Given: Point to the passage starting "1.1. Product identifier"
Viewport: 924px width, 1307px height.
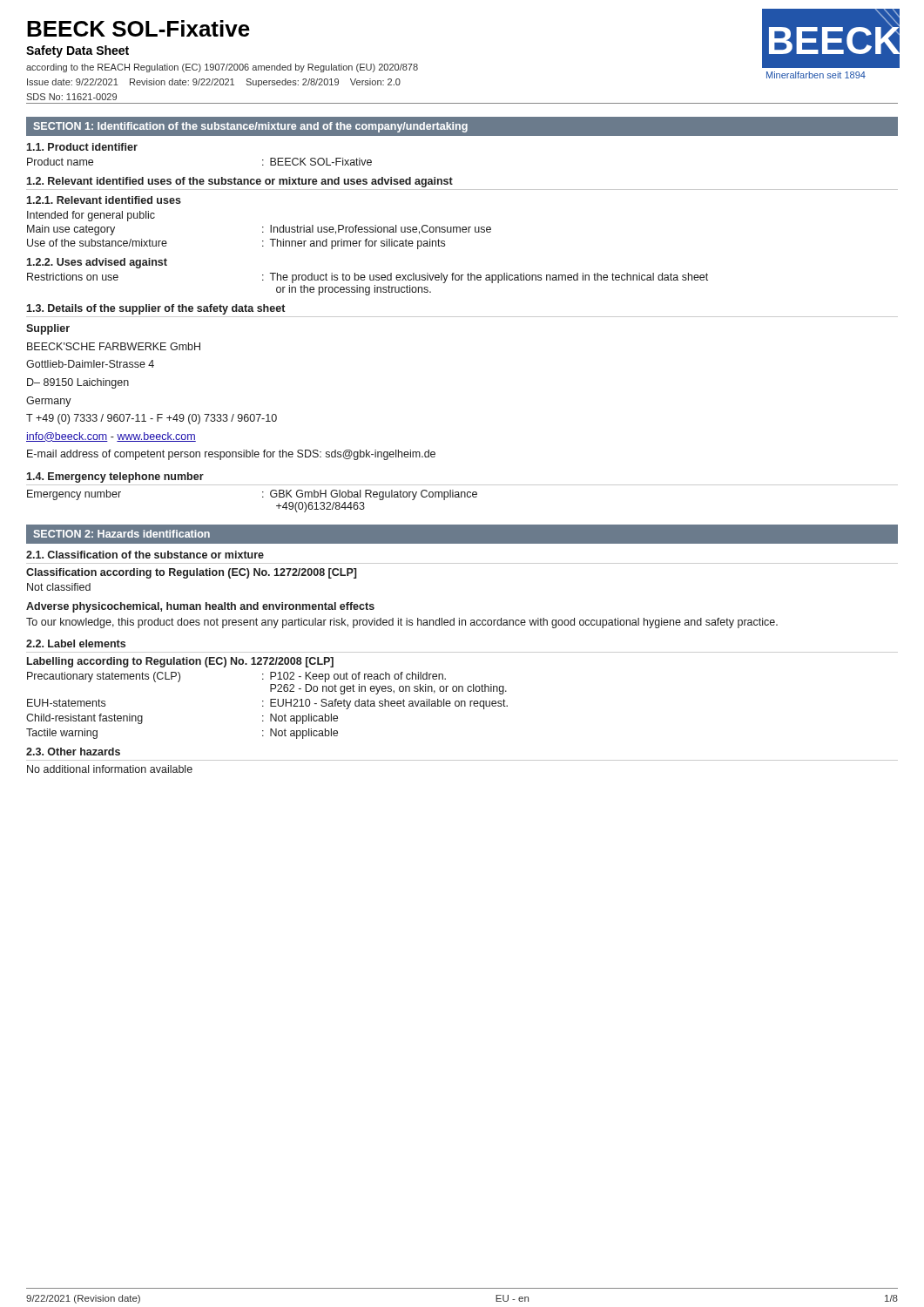Looking at the screenshot, I should point(82,147).
